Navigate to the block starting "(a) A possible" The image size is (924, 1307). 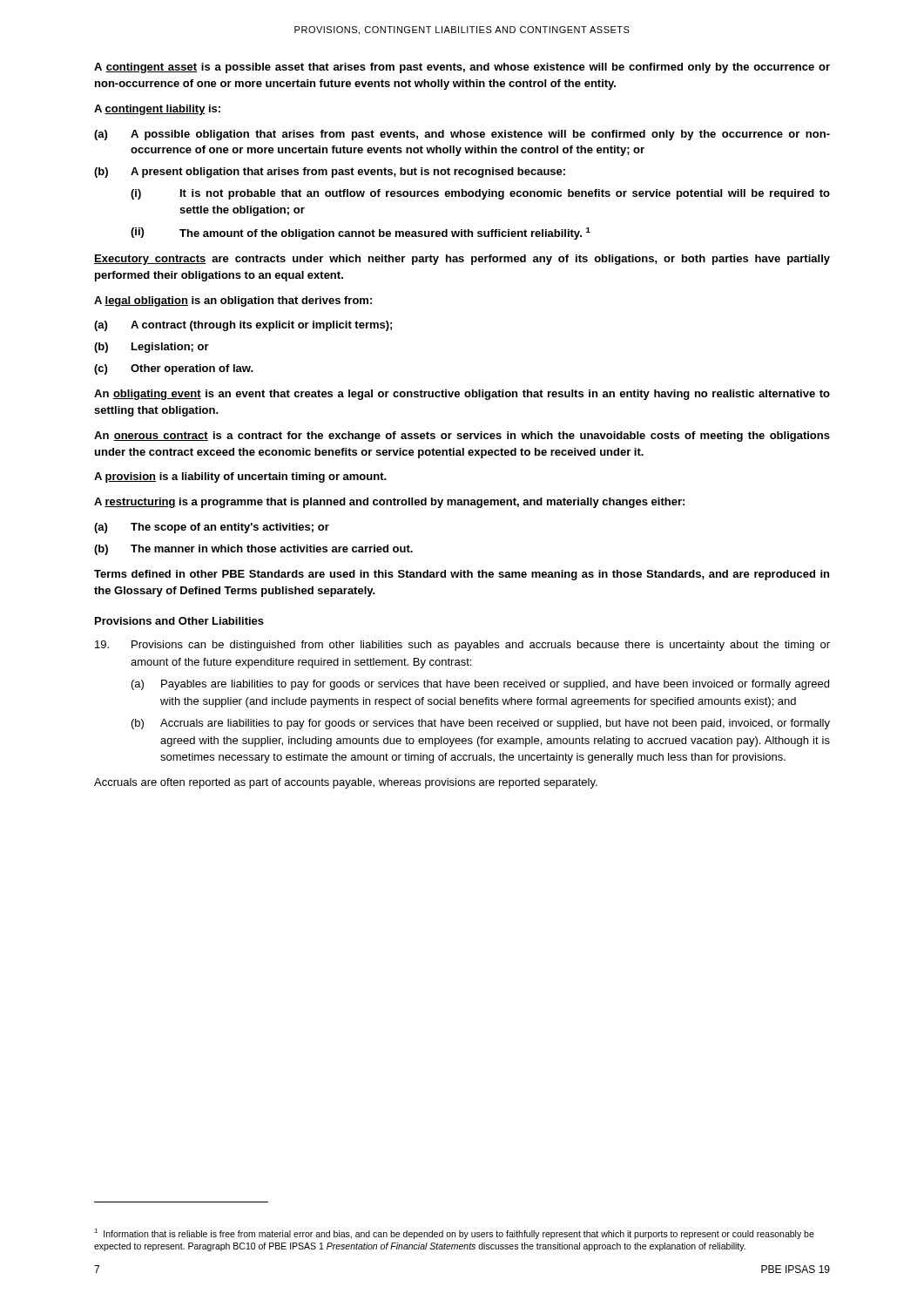click(462, 142)
